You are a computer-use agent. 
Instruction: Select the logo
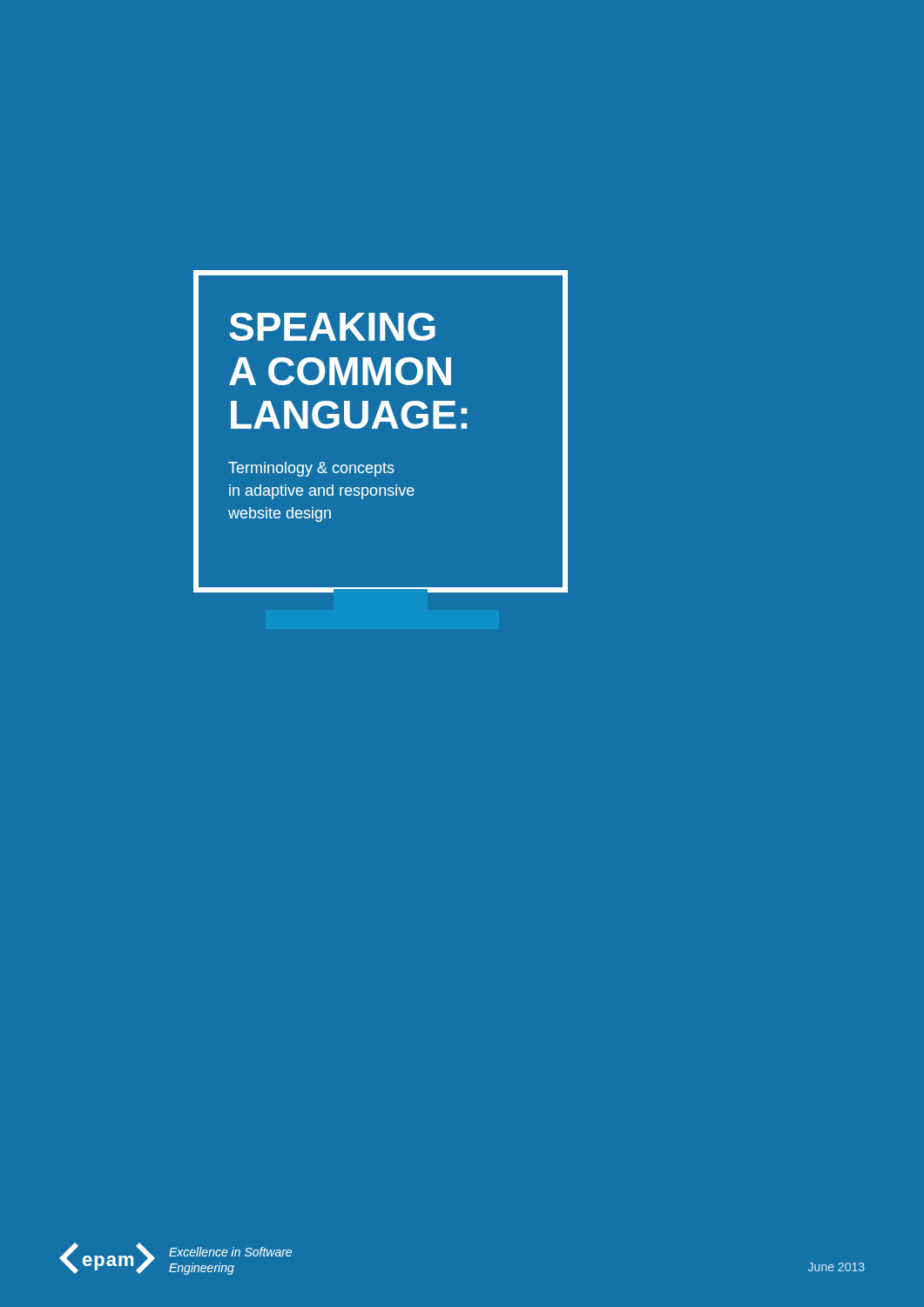(107, 1260)
